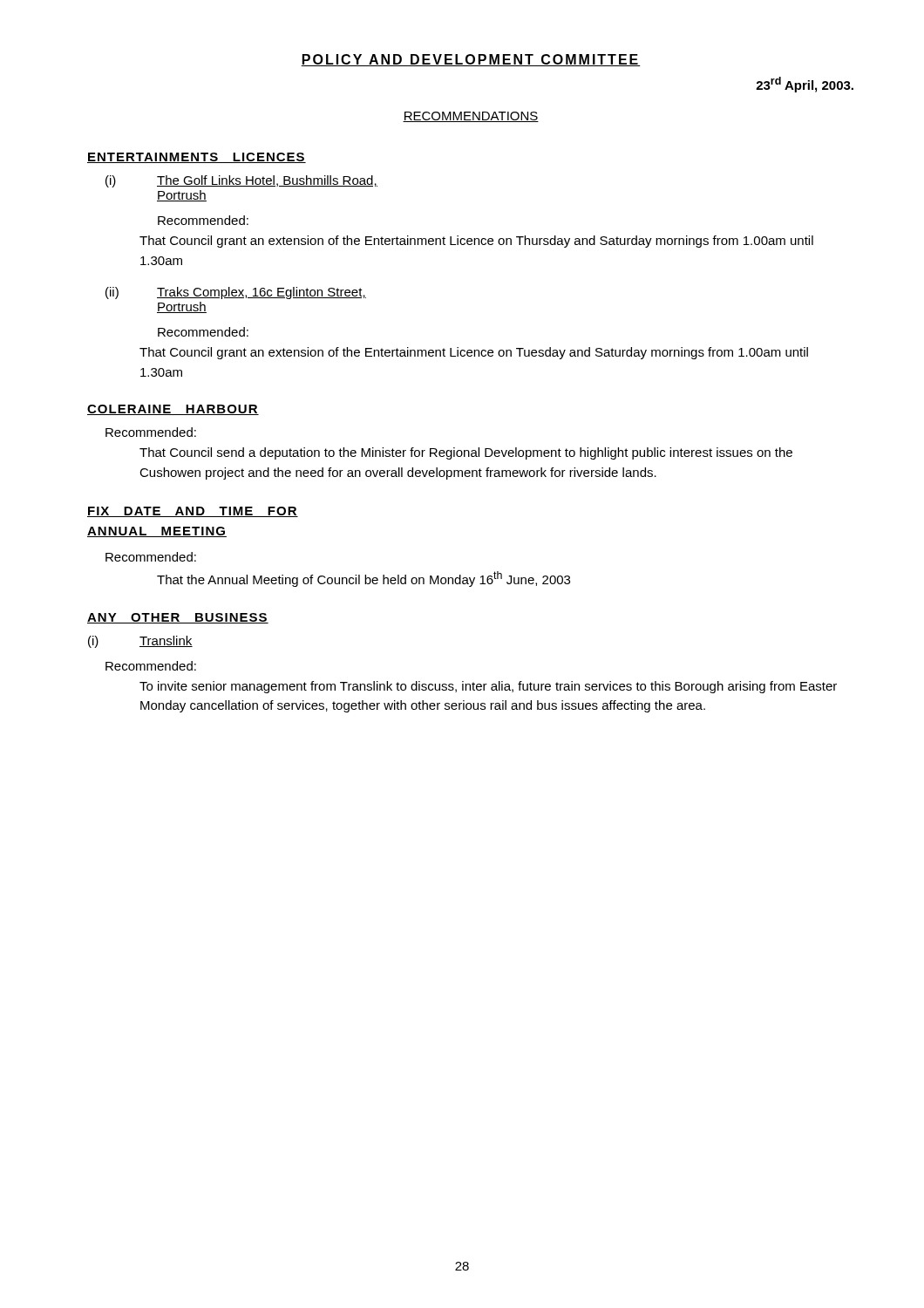Find "ENTERTAINMENTS LICENCES" on this page
924x1308 pixels.
pyautogui.click(x=196, y=157)
